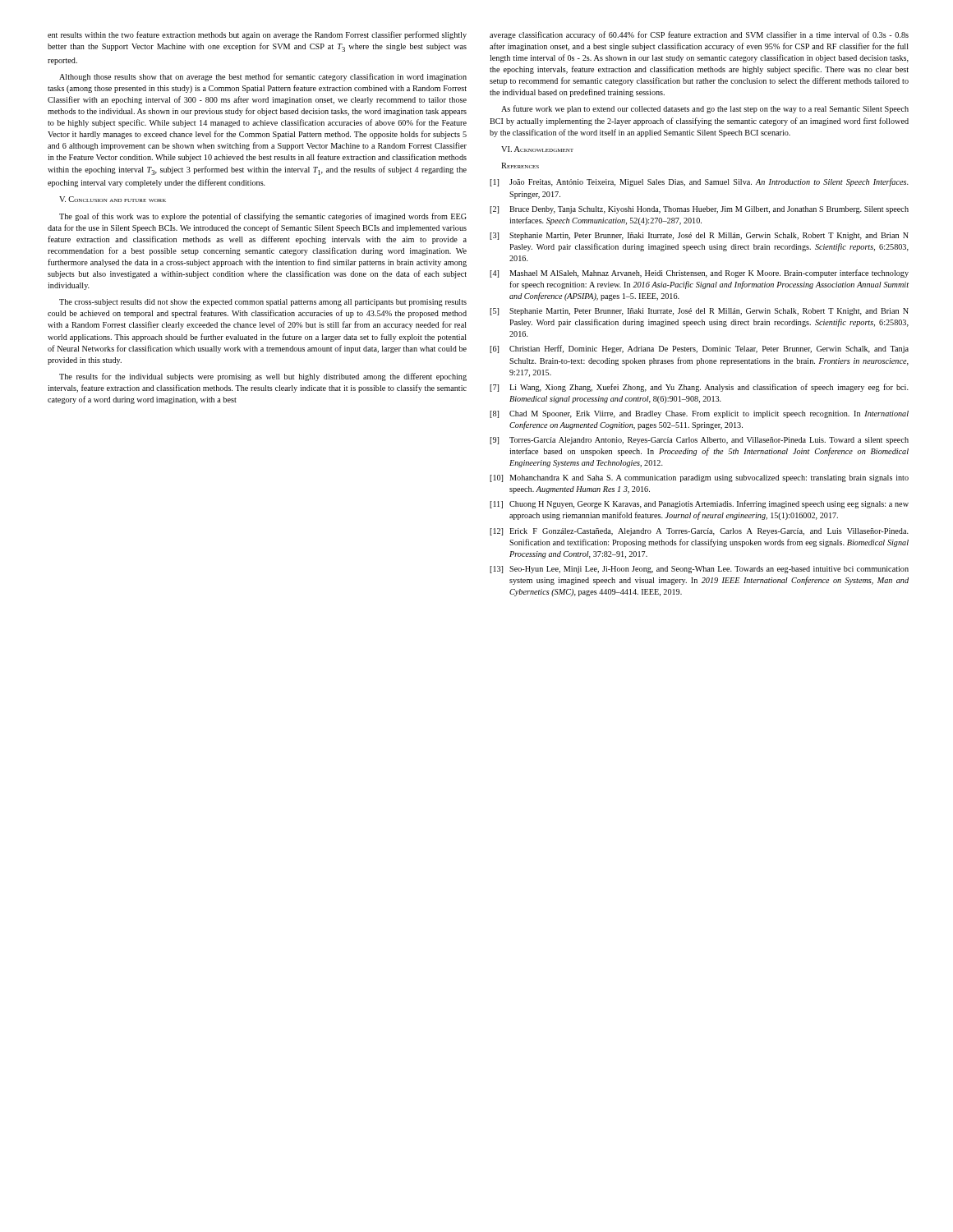This screenshot has width=953, height=1232.
Task: Point to the block beginning "[2] Bruce Denby, Tanja"
Action: [x=699, y=215]
